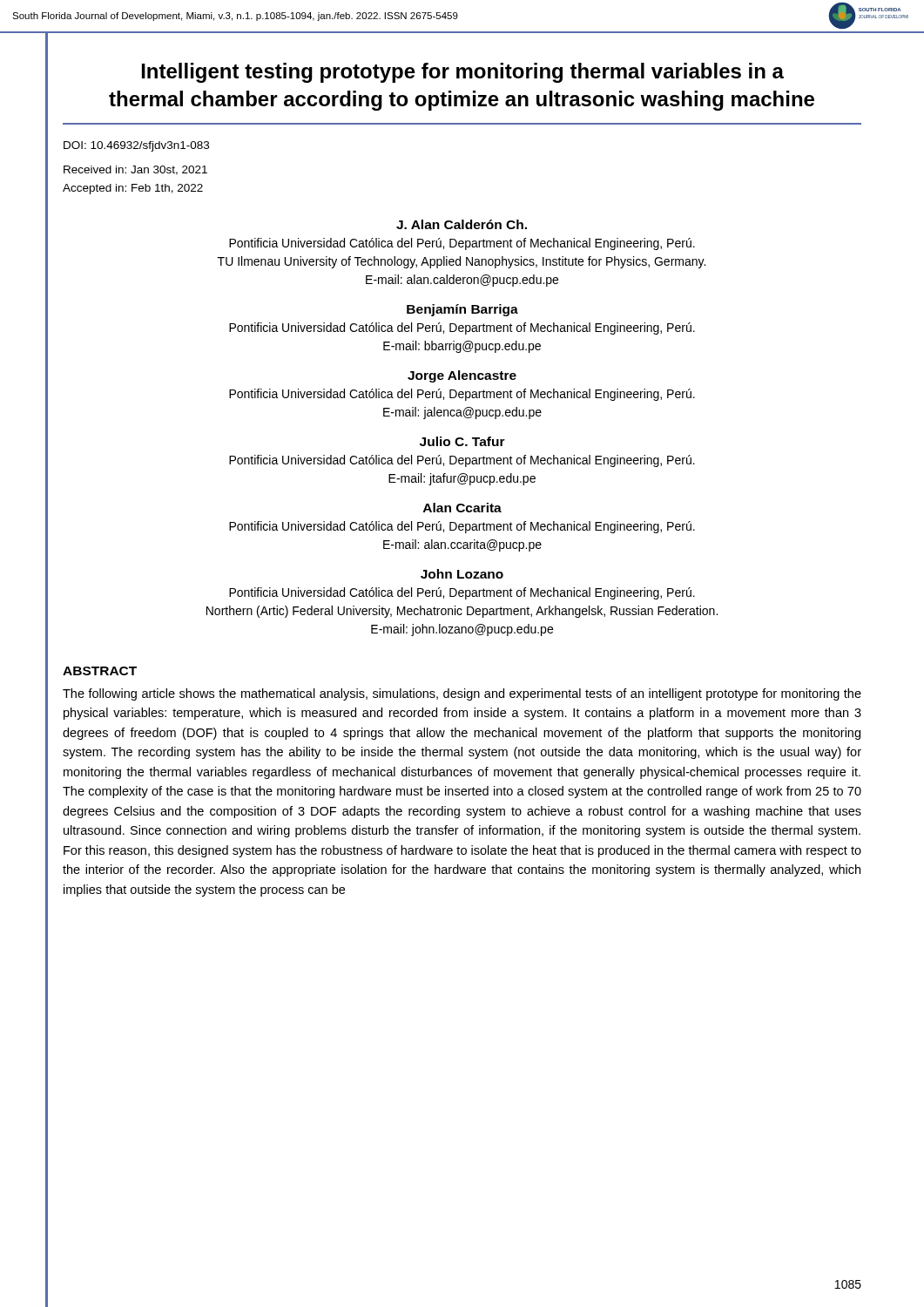
Task: Click the passage that begins "John Lozano Pontificia"
Action: point(462,602)
